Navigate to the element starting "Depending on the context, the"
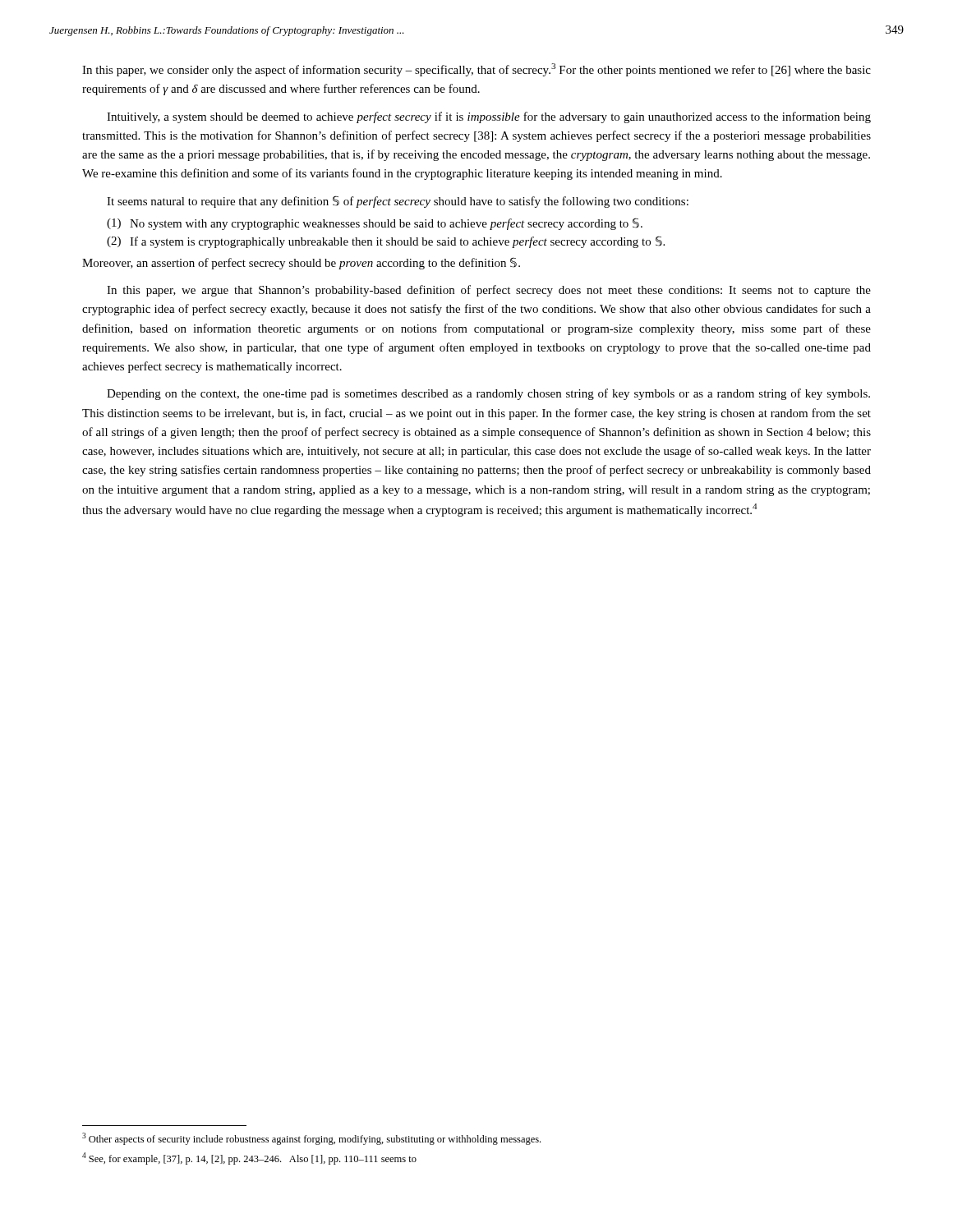953x1232 pixels. point(476,452)
